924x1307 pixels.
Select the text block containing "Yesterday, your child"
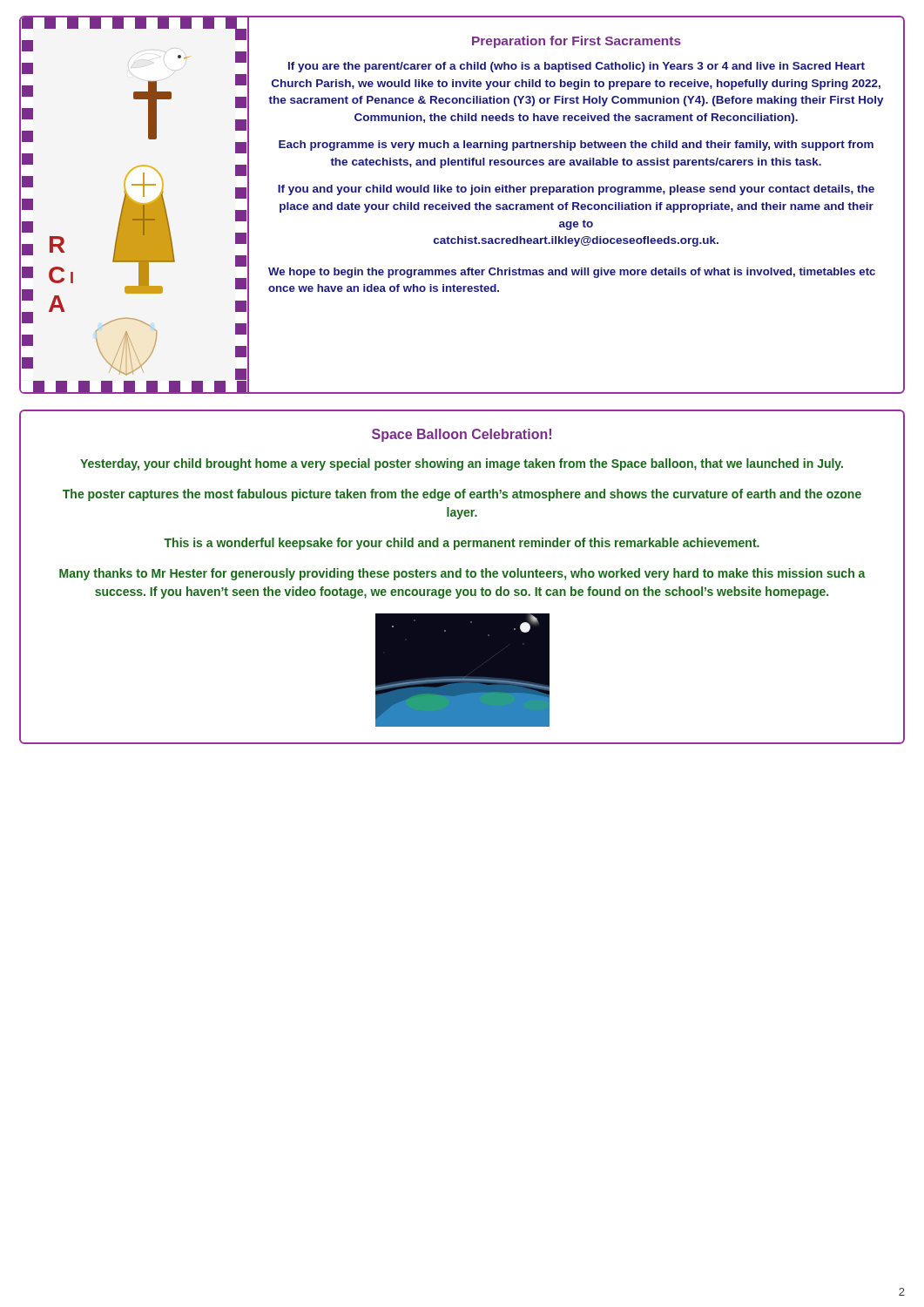(462, 464)
